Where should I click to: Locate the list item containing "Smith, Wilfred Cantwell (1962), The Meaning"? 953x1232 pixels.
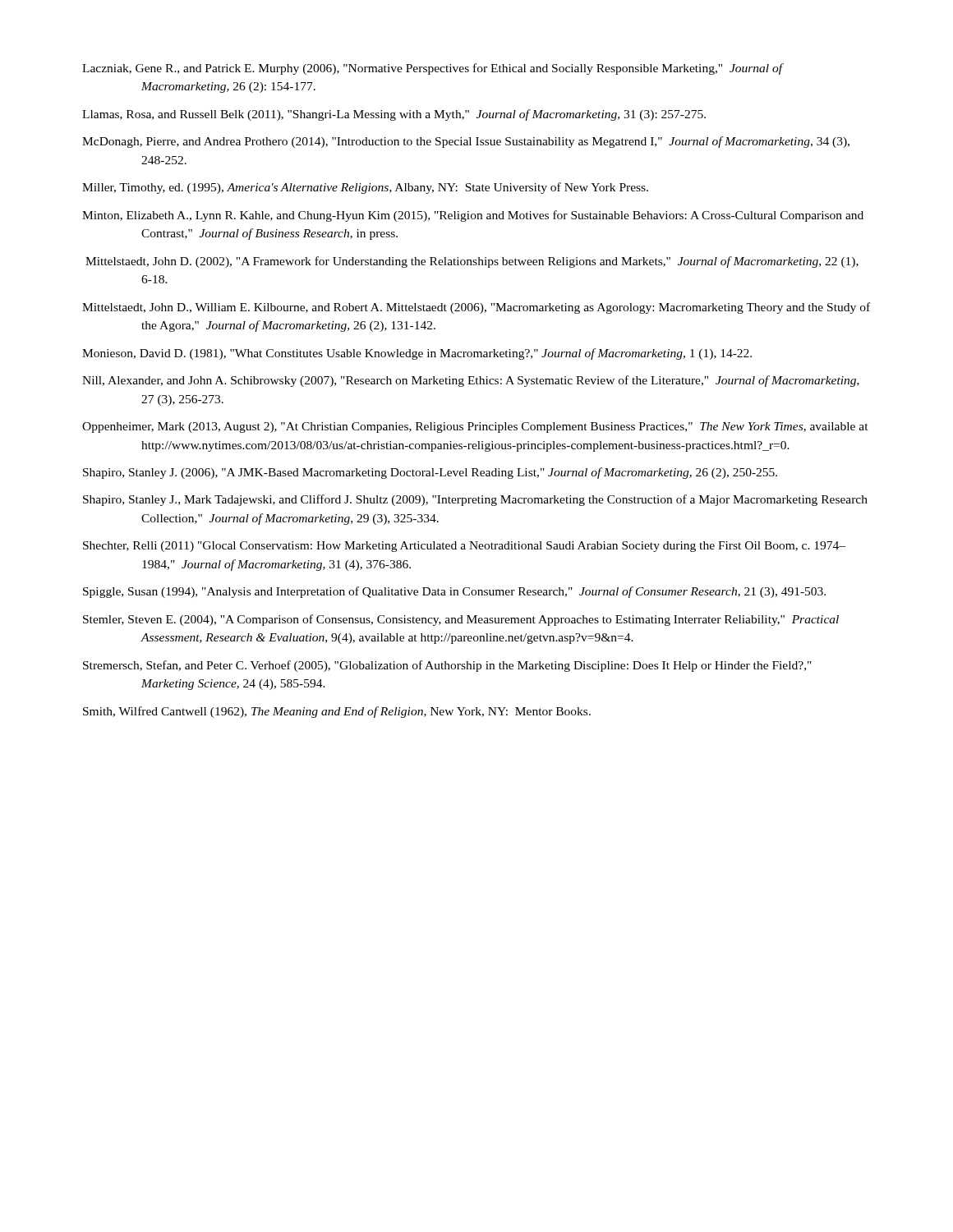coord(337,711)
